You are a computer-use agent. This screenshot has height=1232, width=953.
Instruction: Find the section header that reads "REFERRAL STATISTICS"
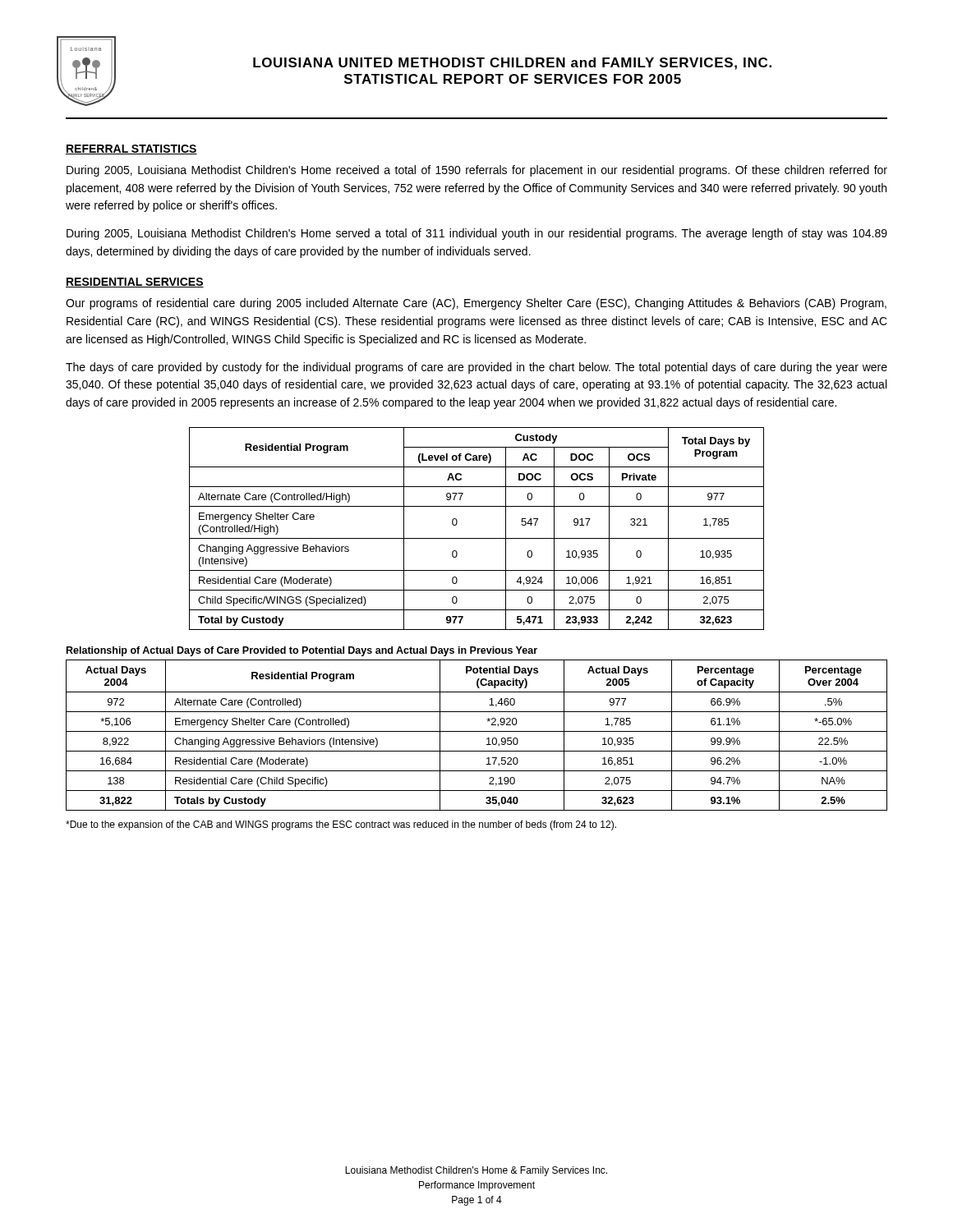pyautogui.click(x=131, y=149)
